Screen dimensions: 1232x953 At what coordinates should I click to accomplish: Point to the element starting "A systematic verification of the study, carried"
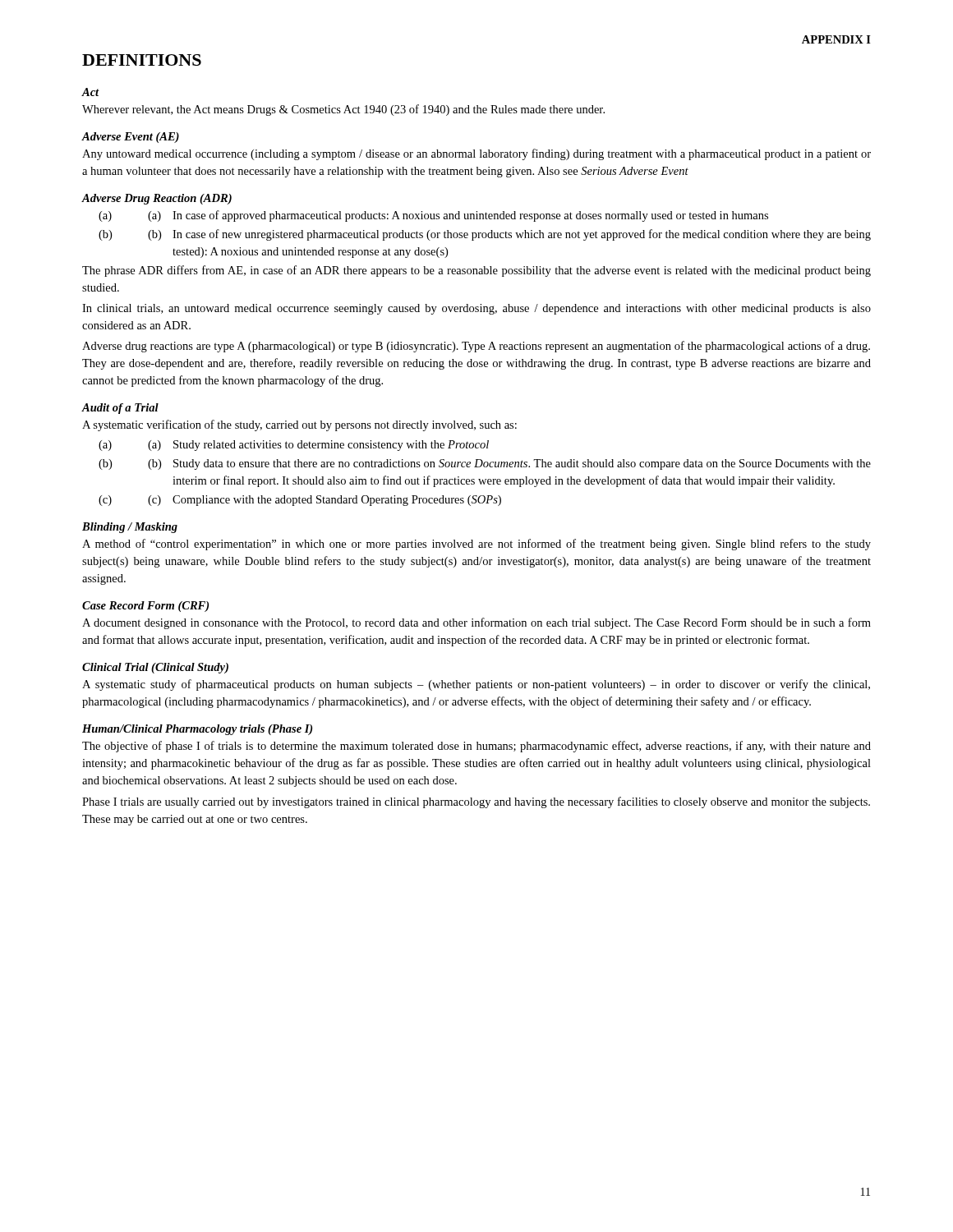[300, 425]
